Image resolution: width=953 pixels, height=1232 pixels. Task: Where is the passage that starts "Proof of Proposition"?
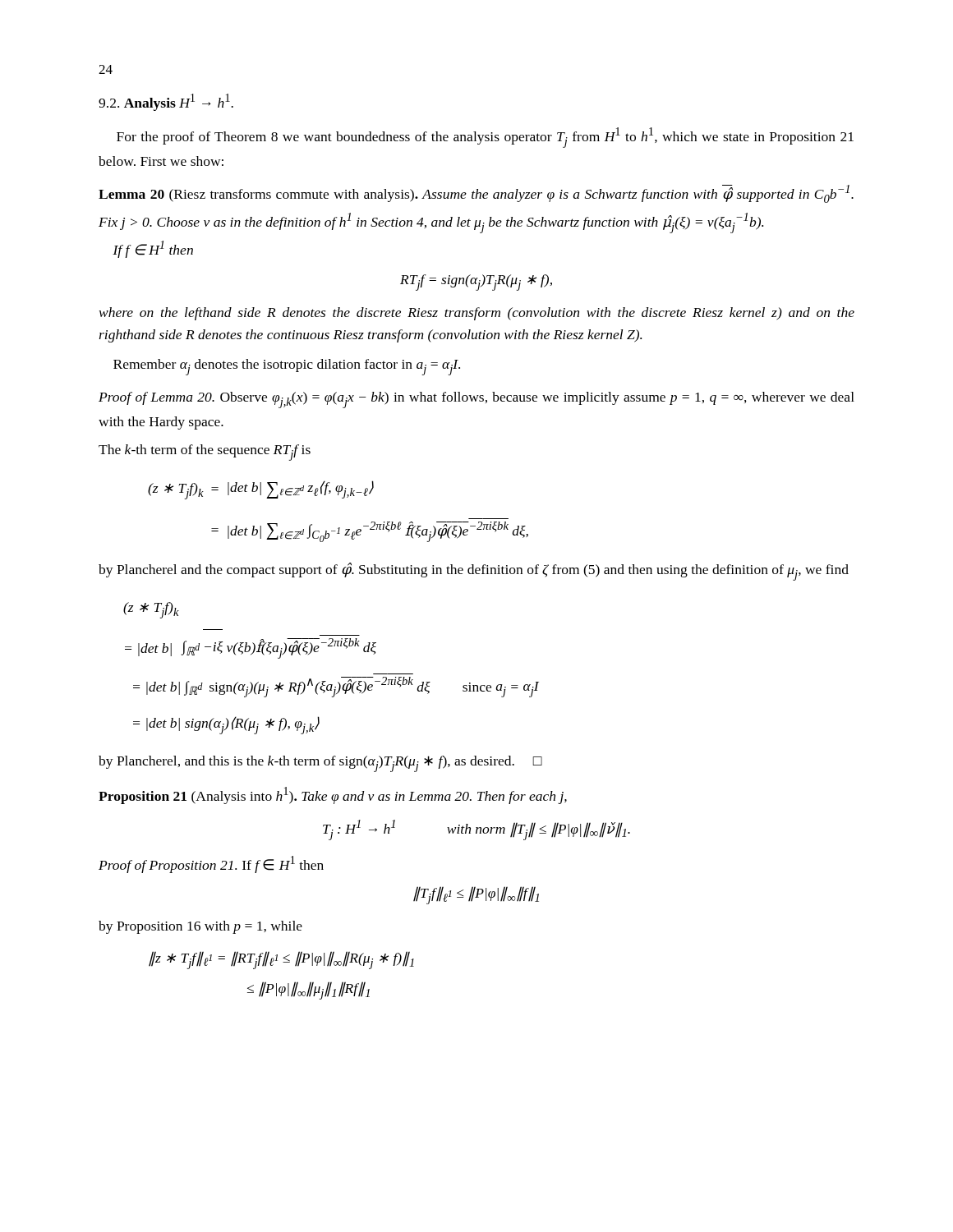(x=211, y=863)
